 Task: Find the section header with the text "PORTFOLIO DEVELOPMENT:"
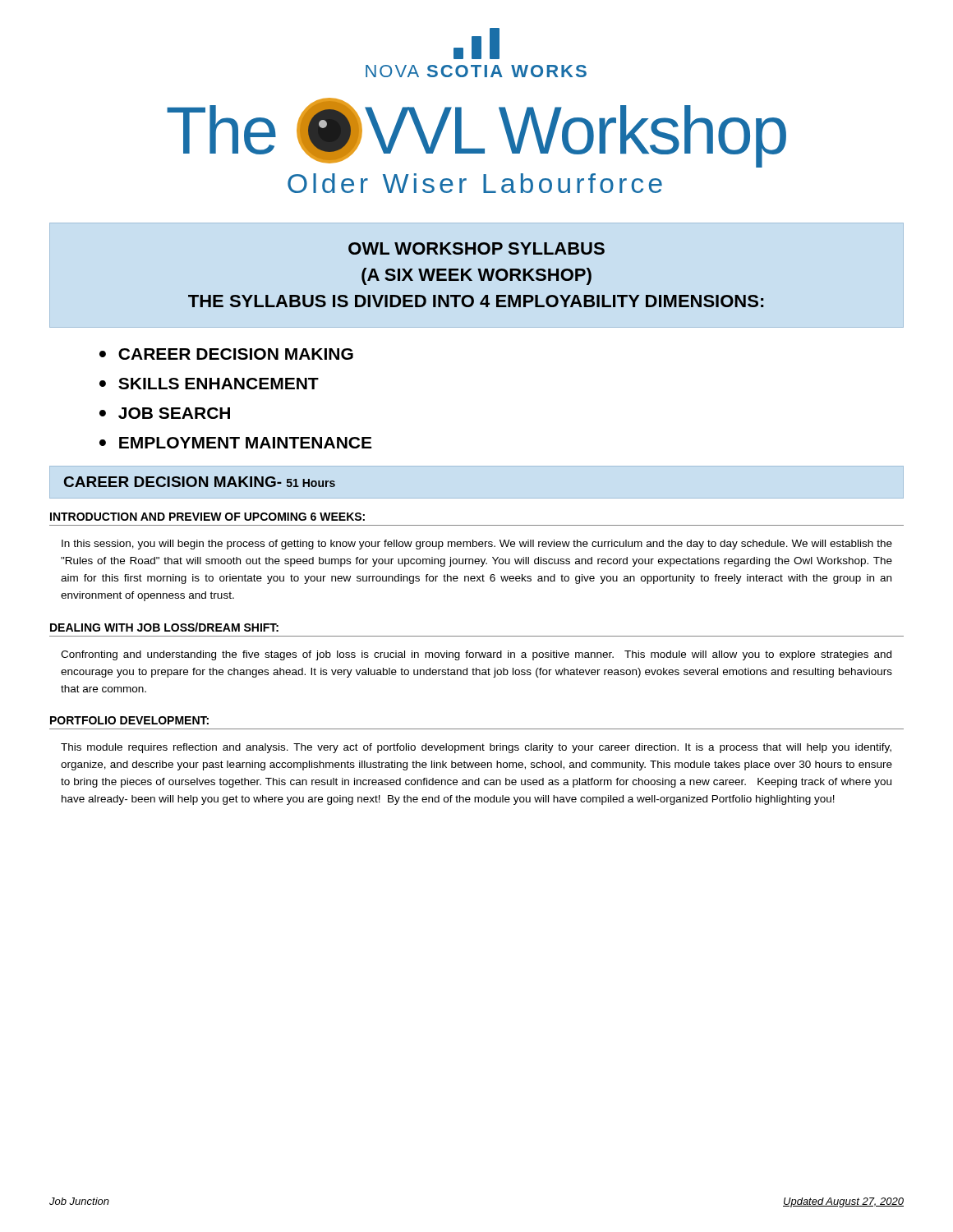point(129,721)
